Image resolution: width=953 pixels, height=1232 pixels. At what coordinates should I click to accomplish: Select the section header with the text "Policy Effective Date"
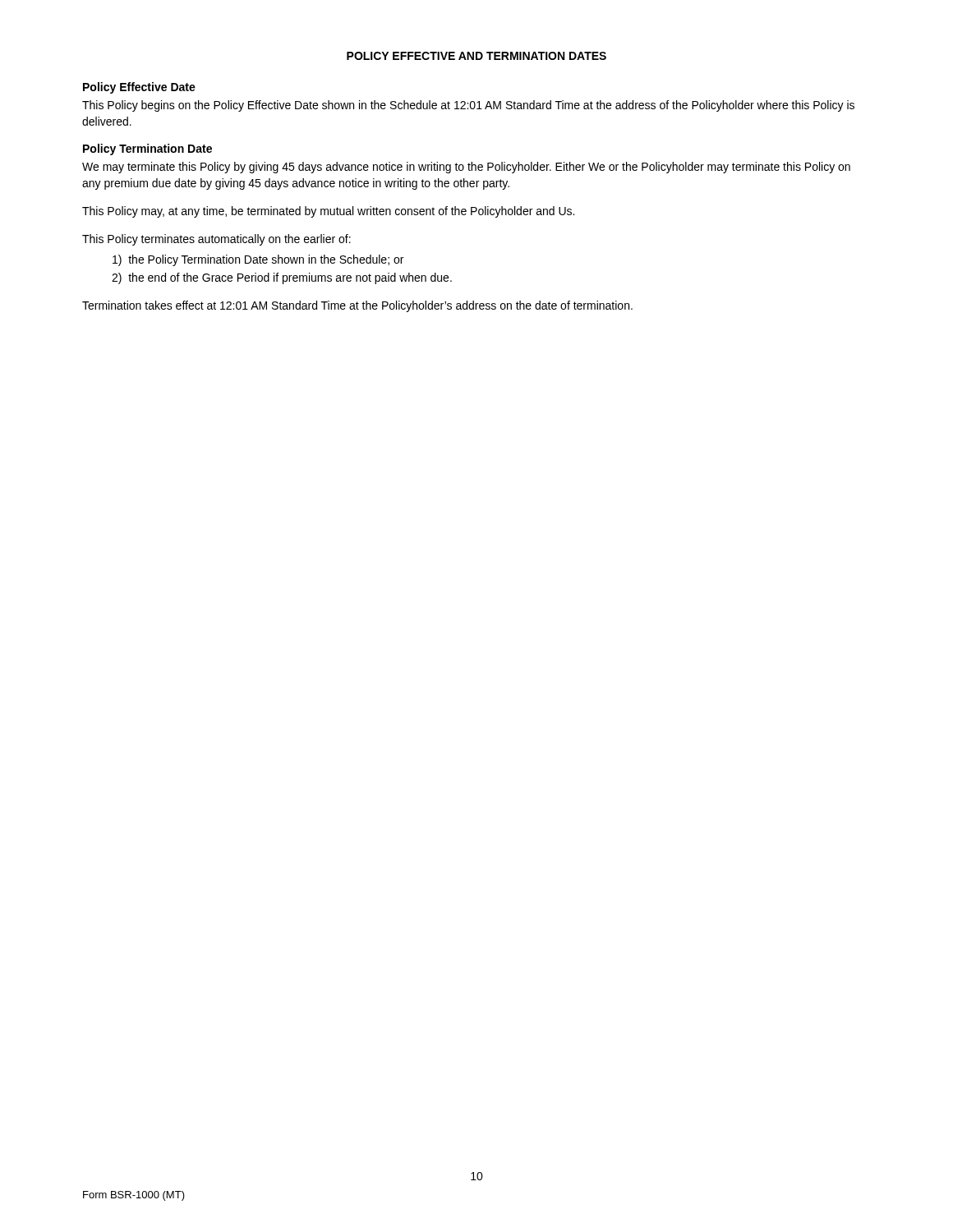[x=139, y=87]
